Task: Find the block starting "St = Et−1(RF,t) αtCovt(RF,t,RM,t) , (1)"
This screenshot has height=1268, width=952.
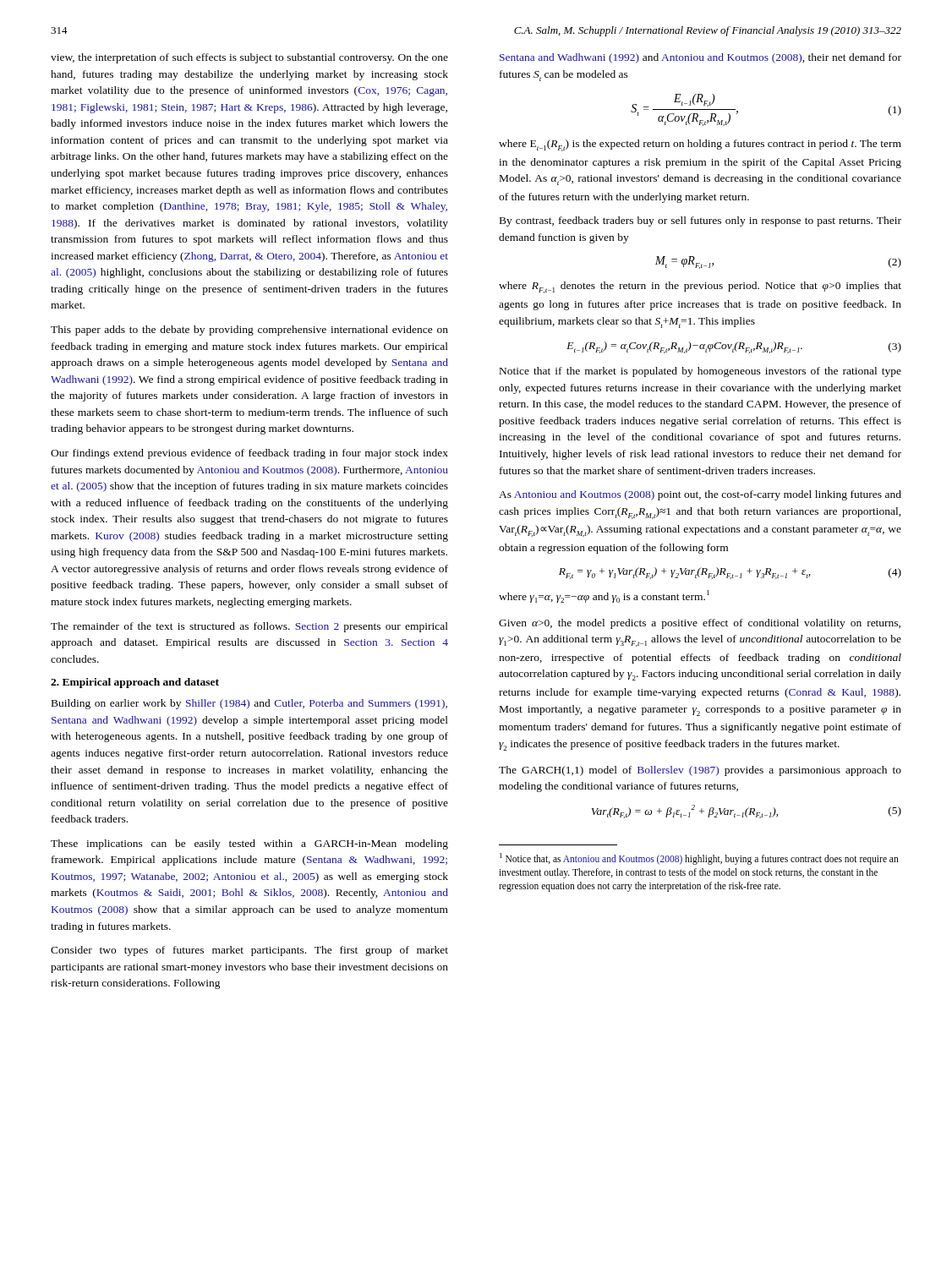Action: click(x=700, y=110)
